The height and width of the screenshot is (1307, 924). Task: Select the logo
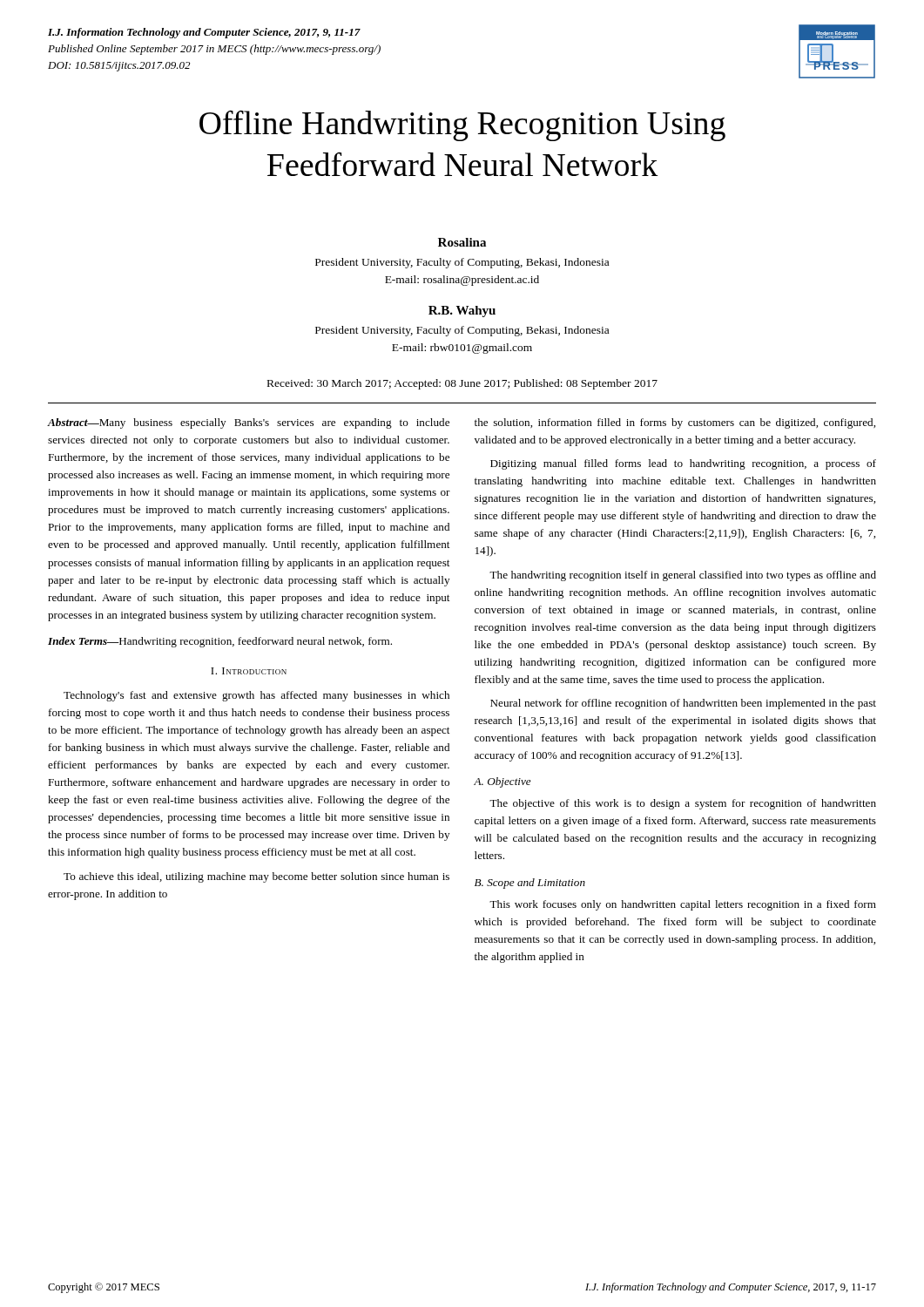[837, 51]
